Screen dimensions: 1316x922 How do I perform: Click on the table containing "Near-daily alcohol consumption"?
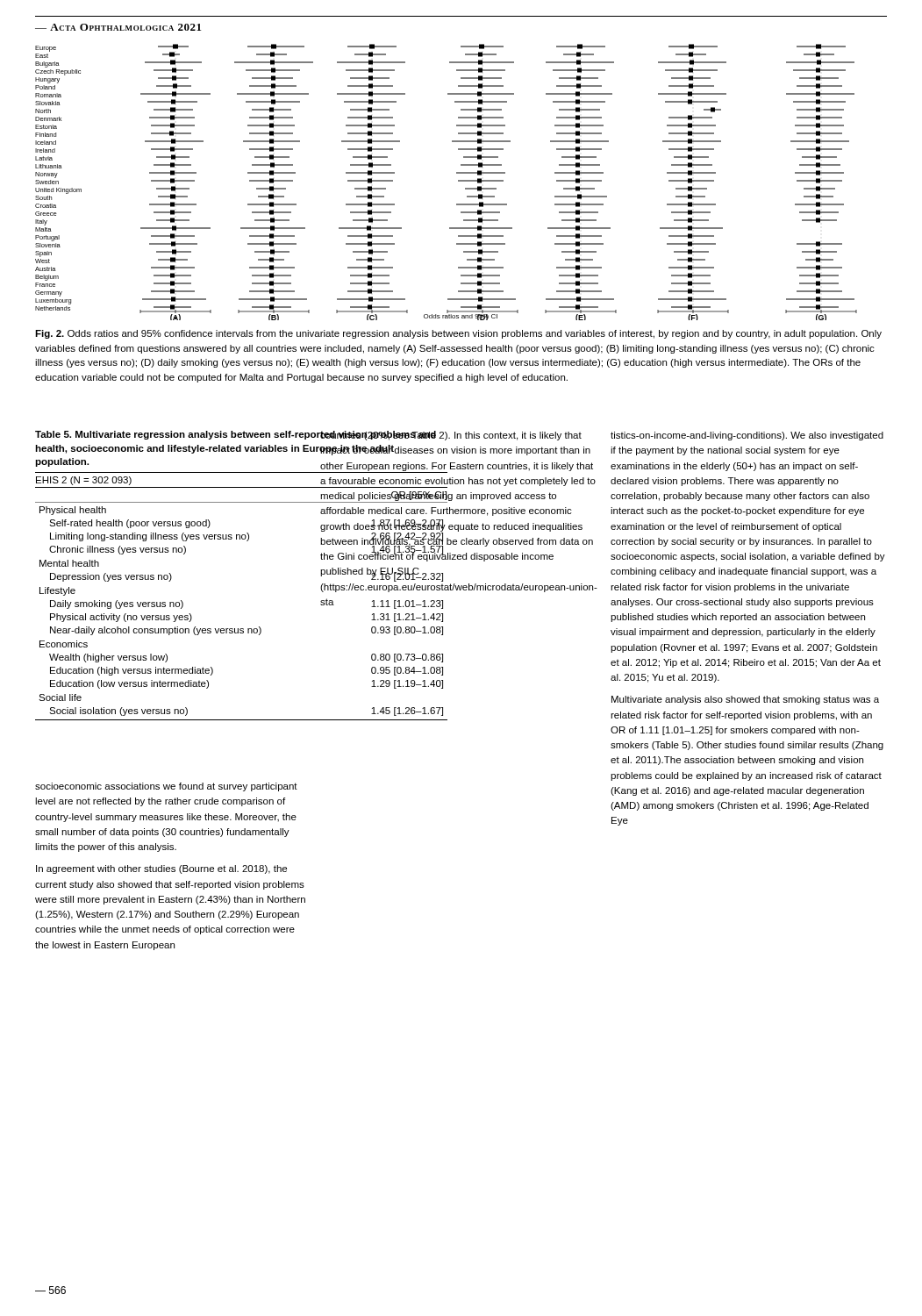[x=241, y=574]
